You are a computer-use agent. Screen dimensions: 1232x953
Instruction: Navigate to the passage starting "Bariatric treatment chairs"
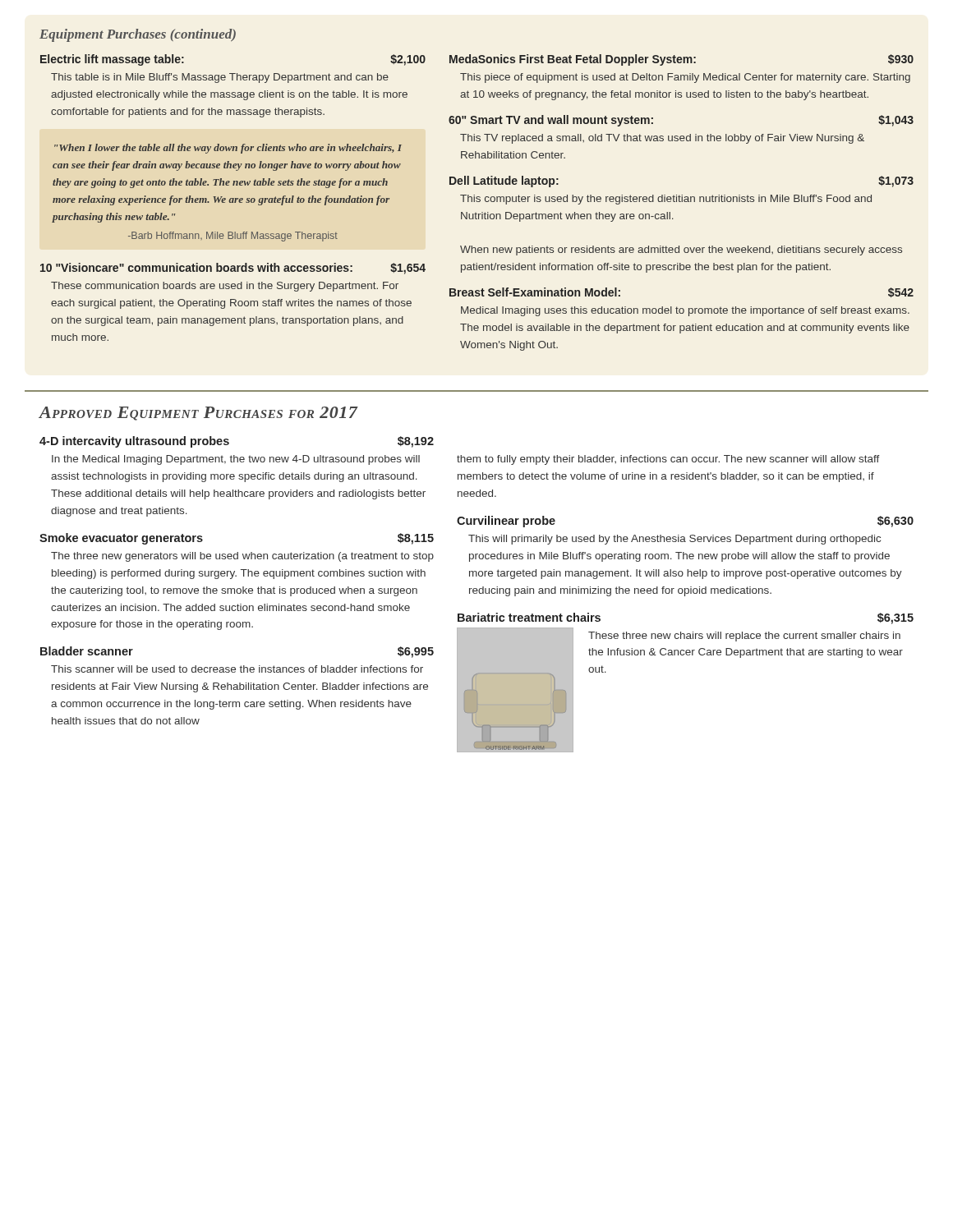[685, 681]
